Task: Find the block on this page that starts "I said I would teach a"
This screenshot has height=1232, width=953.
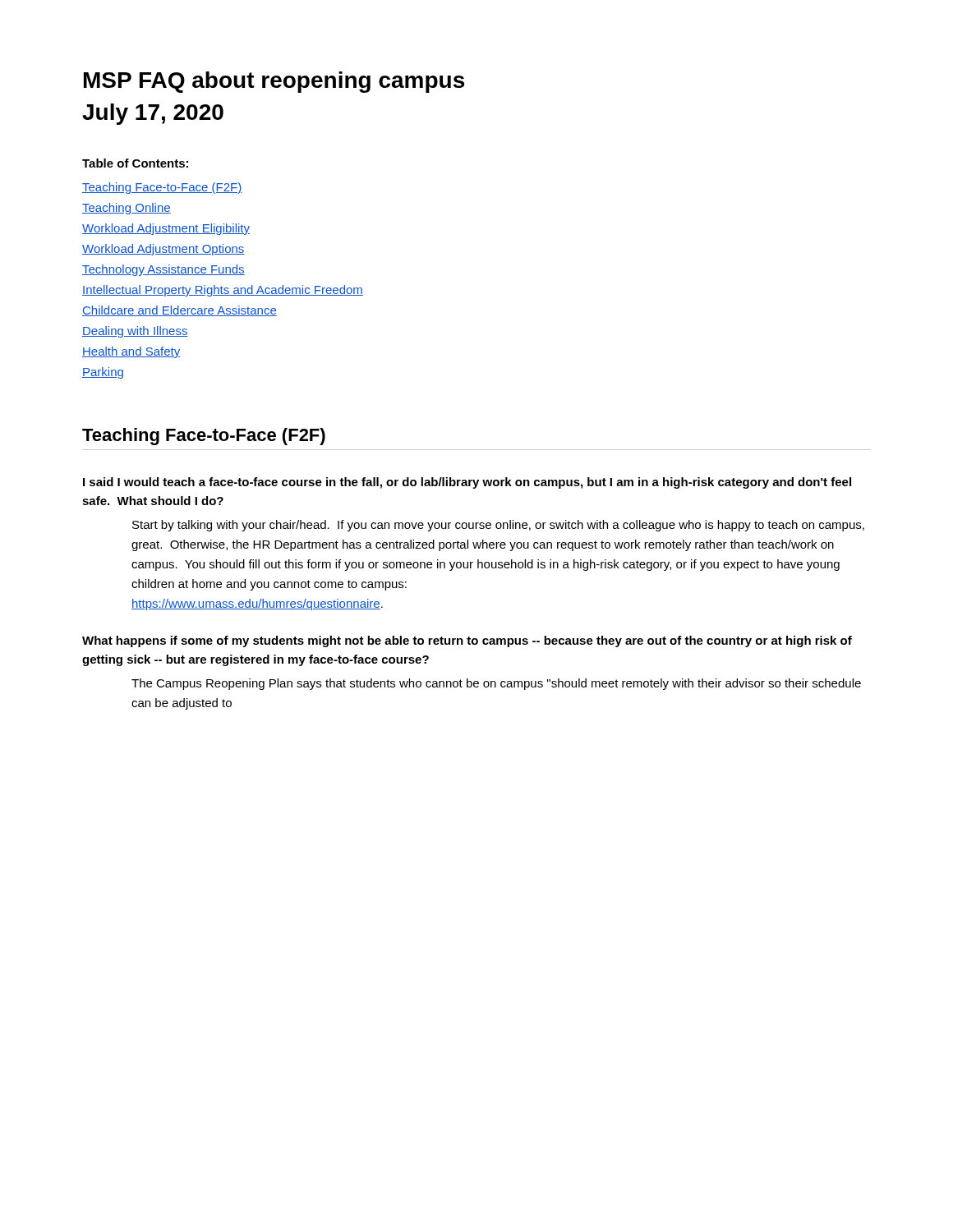Action: coord(476,543)
